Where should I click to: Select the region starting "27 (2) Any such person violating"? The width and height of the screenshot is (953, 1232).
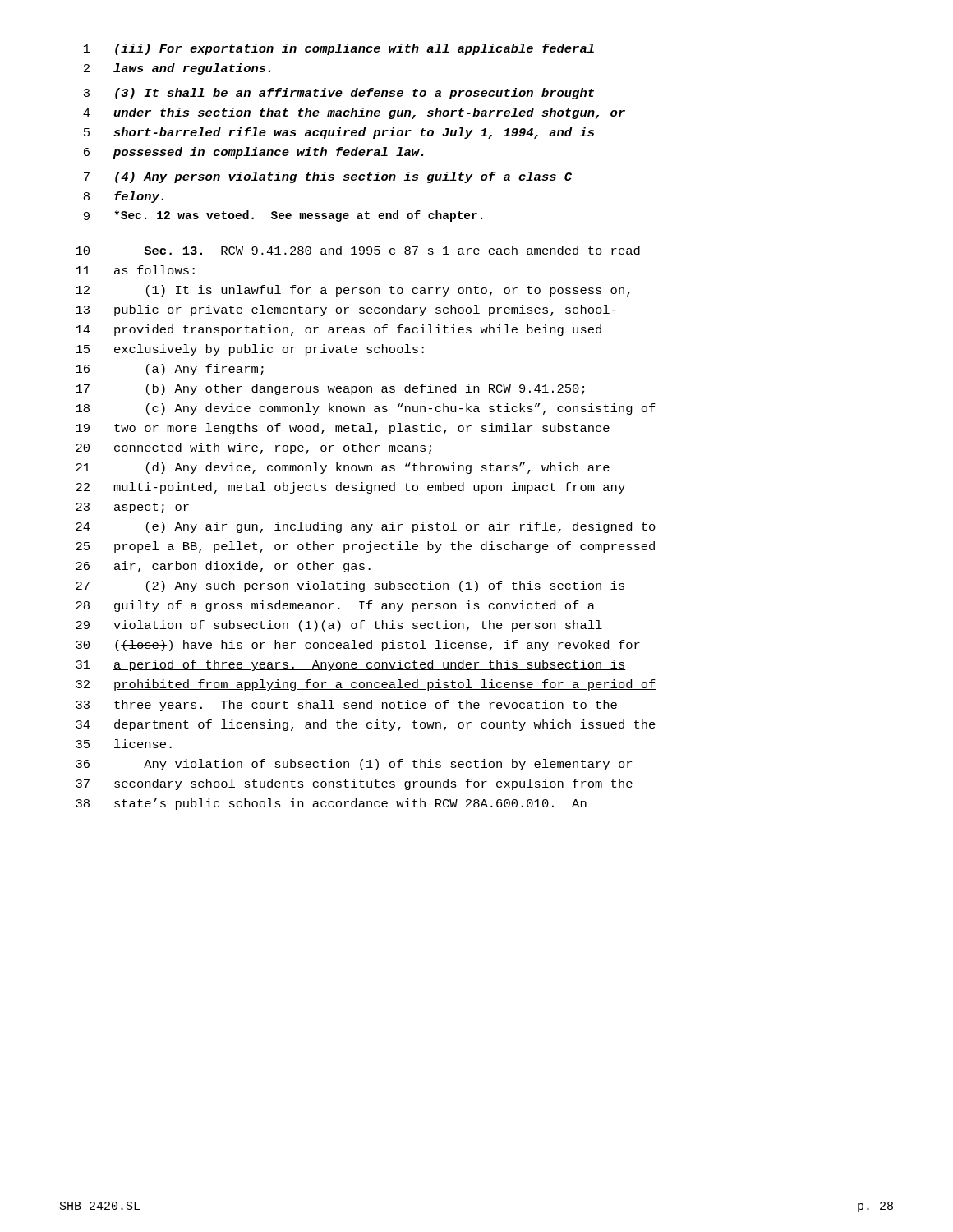[x=476, y=587]
